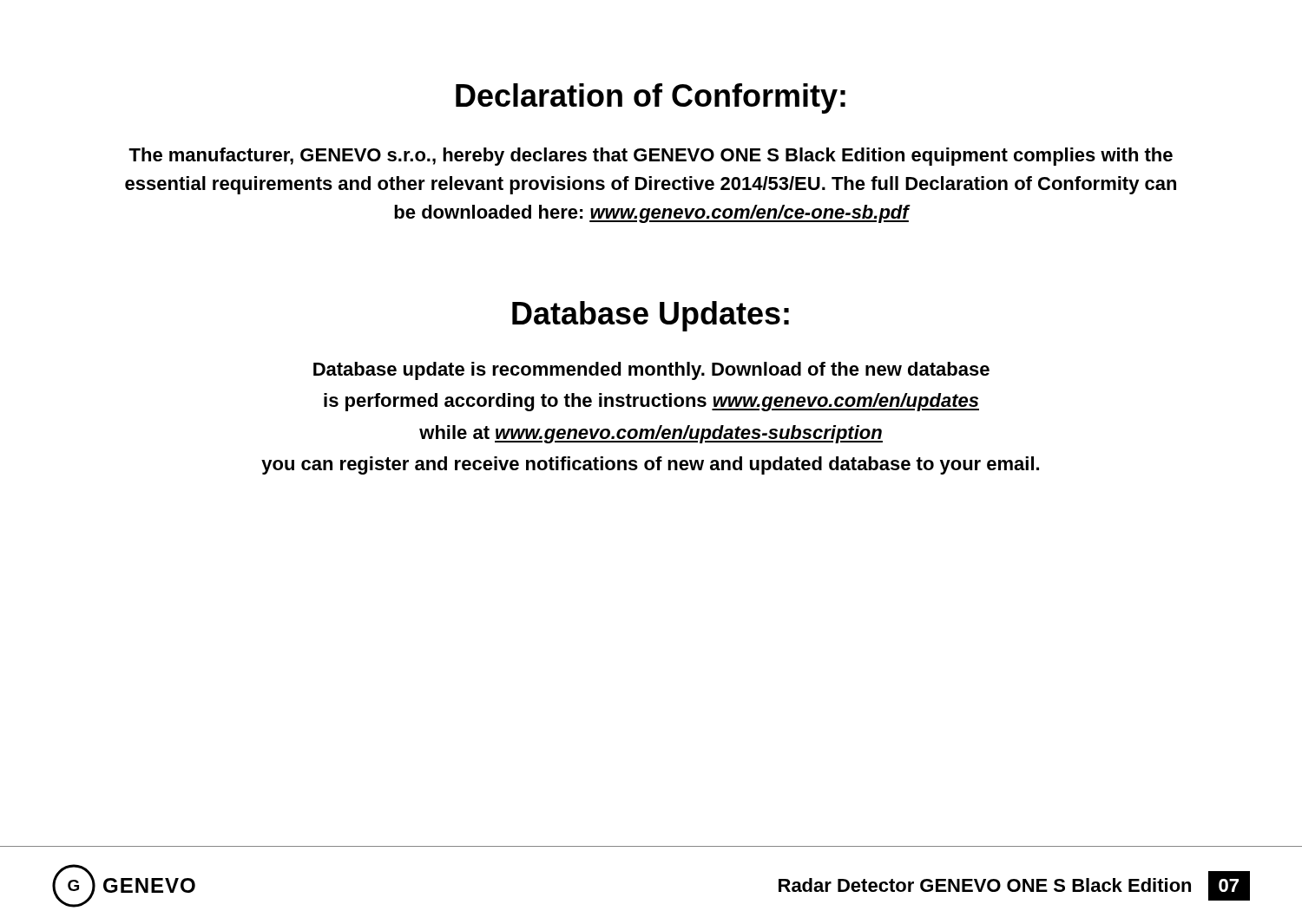Click where it says "Declaration of Conformity:"

(x=651, y=96)
